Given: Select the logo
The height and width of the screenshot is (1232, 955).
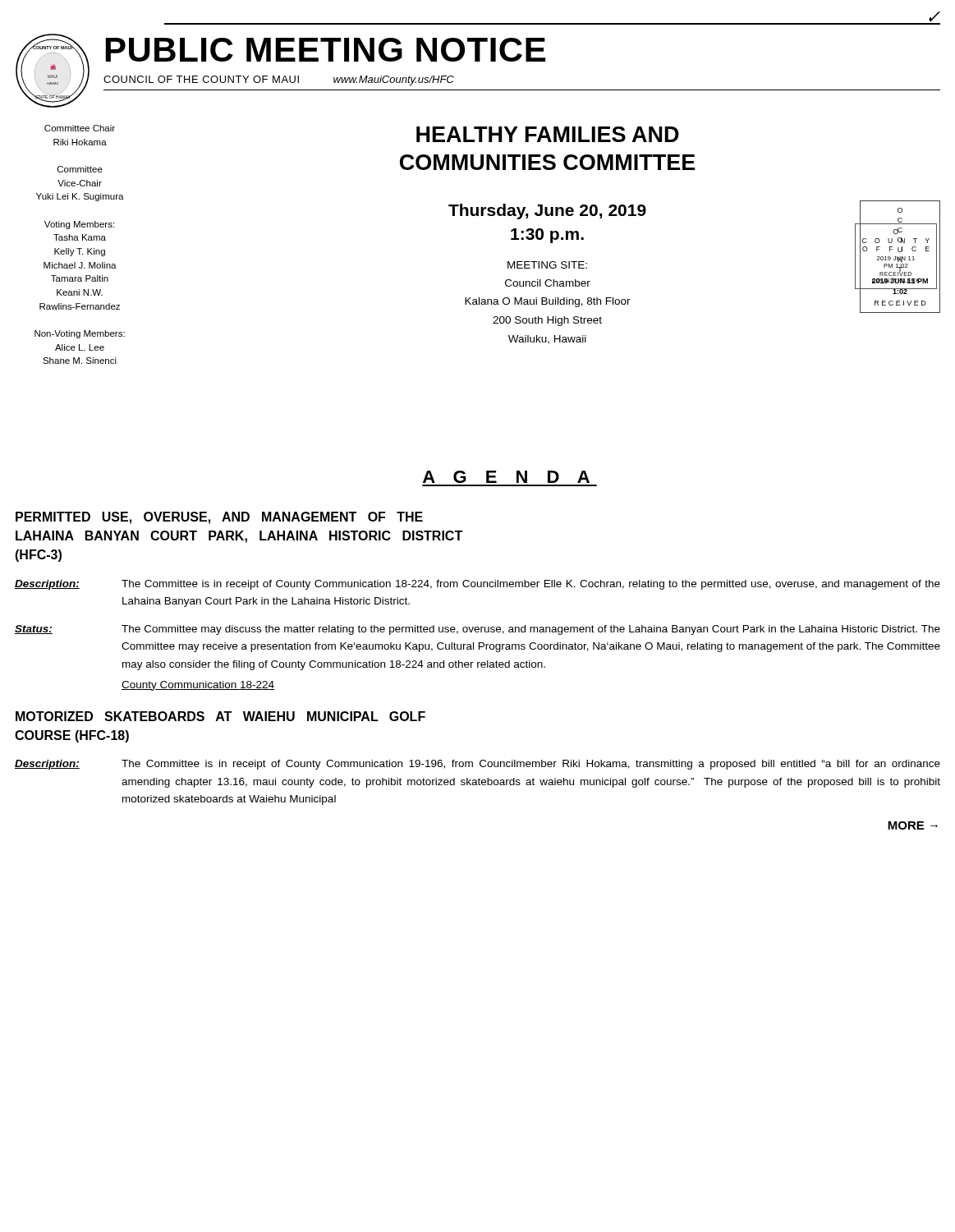Looking at the screenshot, I should point(53,71).
